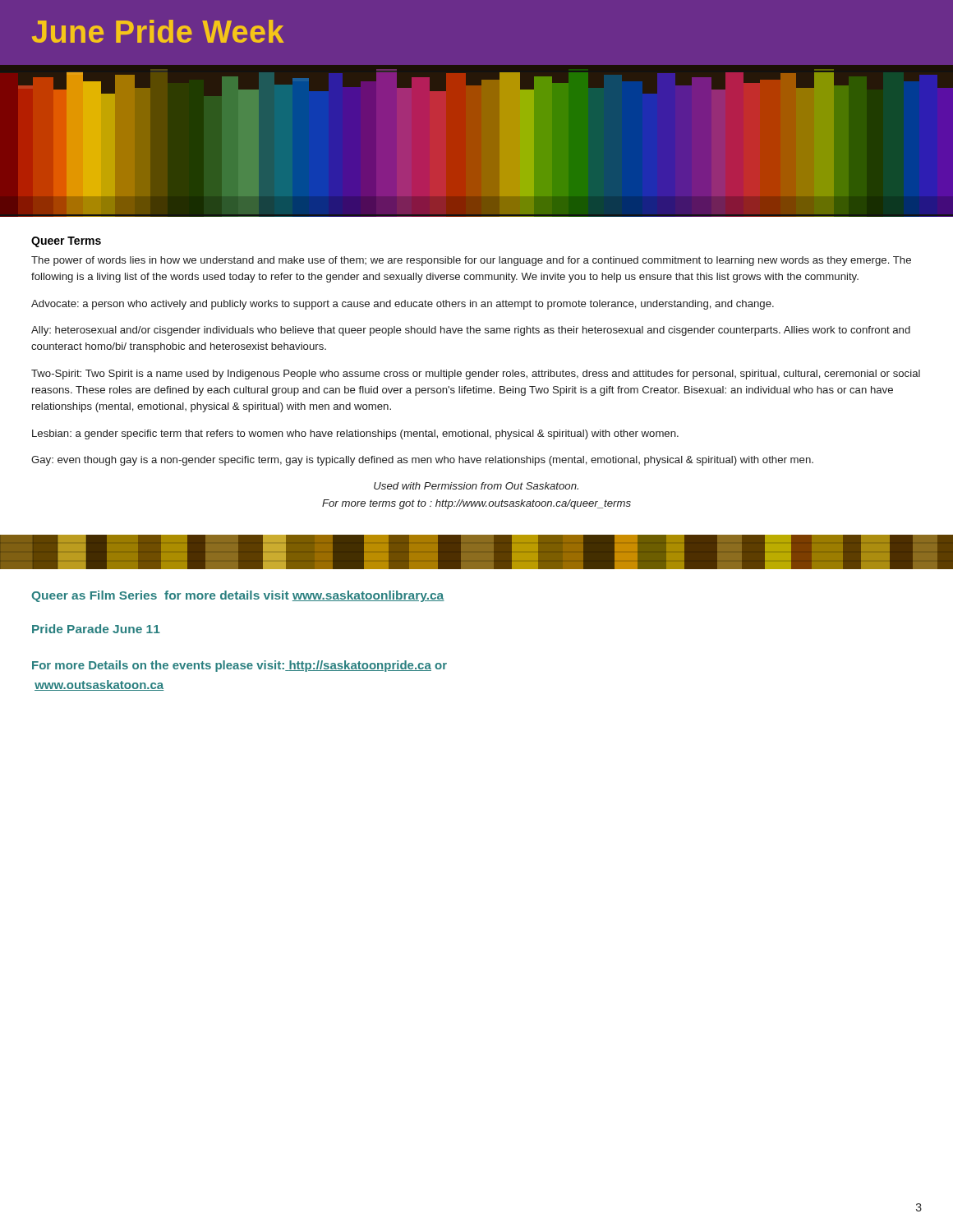This screenshot has height=1232, width=953.
Task: Locate the region starting "For more Details on the events please"
Action: click(239, 675)
